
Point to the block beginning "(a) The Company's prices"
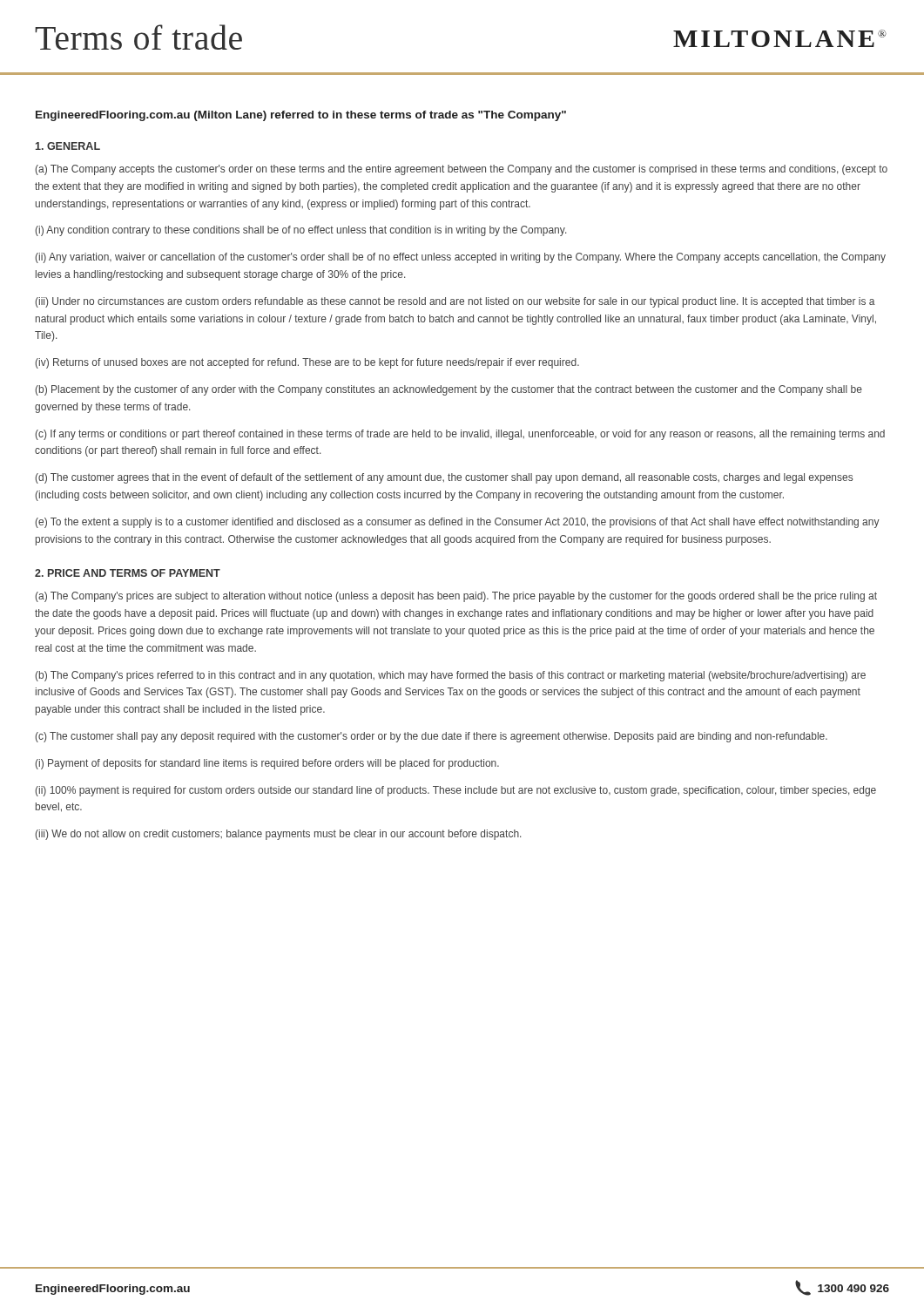(456, 622)
